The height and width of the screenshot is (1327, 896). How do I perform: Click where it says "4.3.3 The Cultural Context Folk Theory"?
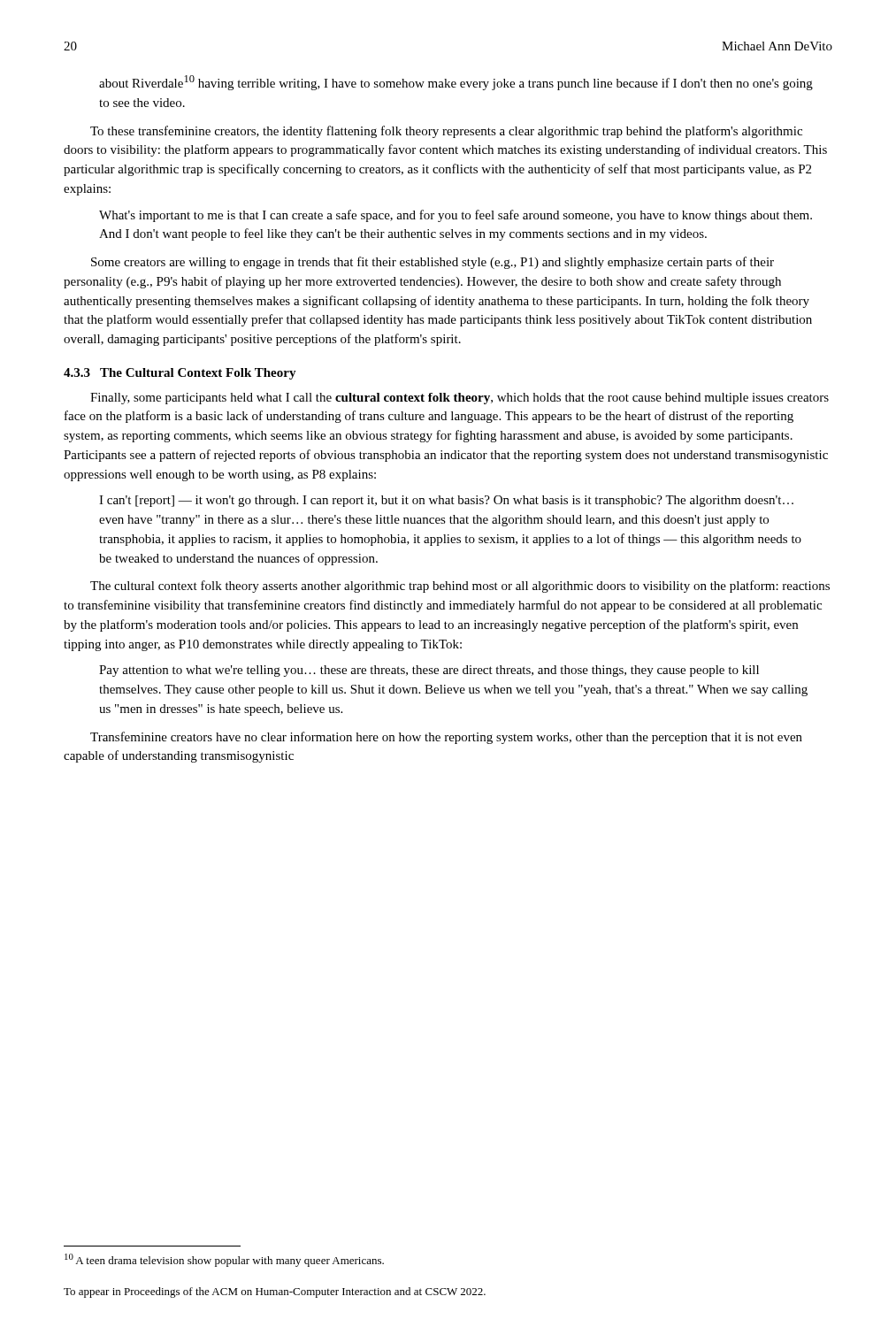[180, 372]
